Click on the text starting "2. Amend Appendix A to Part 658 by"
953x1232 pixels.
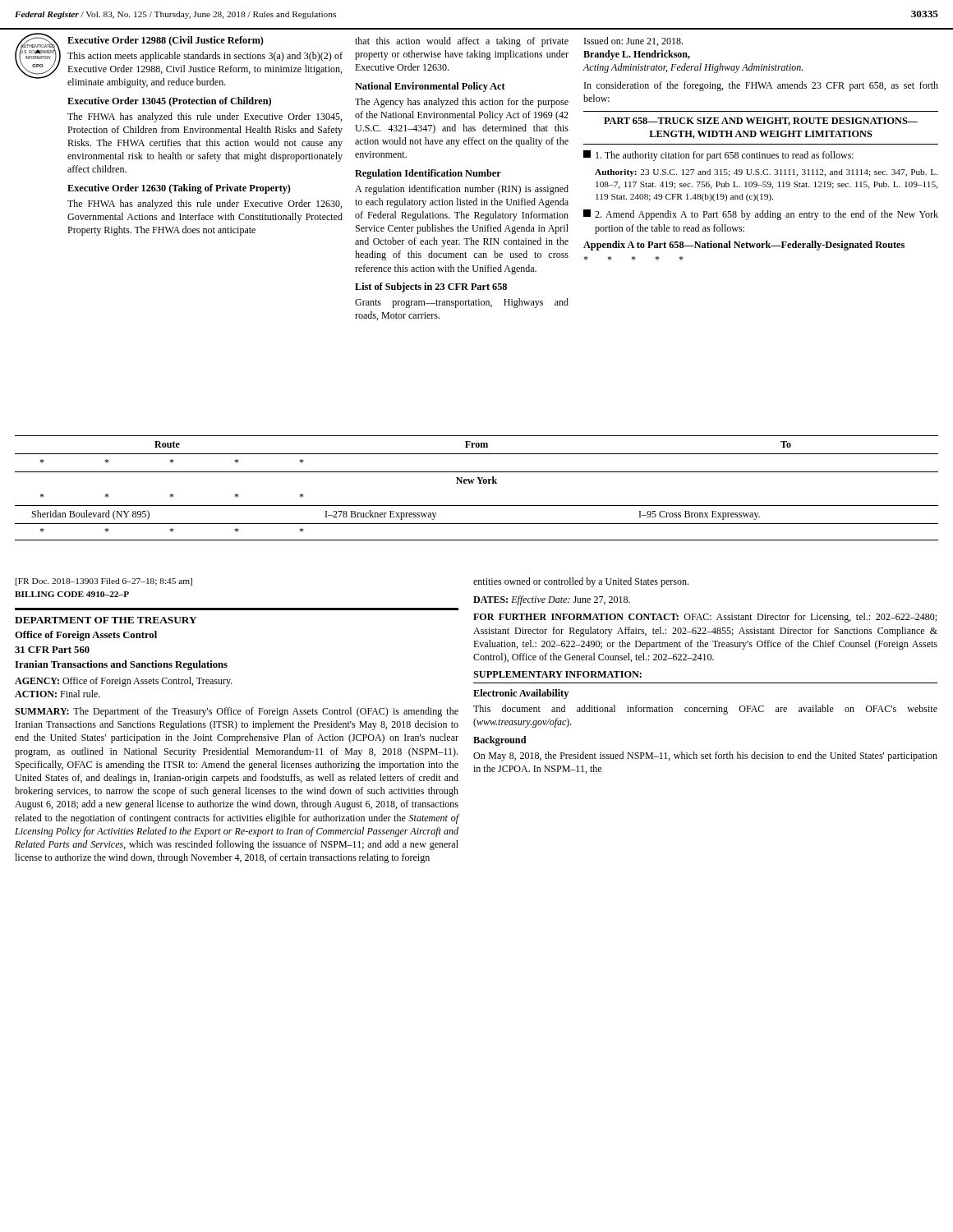(x=761, y=221)
